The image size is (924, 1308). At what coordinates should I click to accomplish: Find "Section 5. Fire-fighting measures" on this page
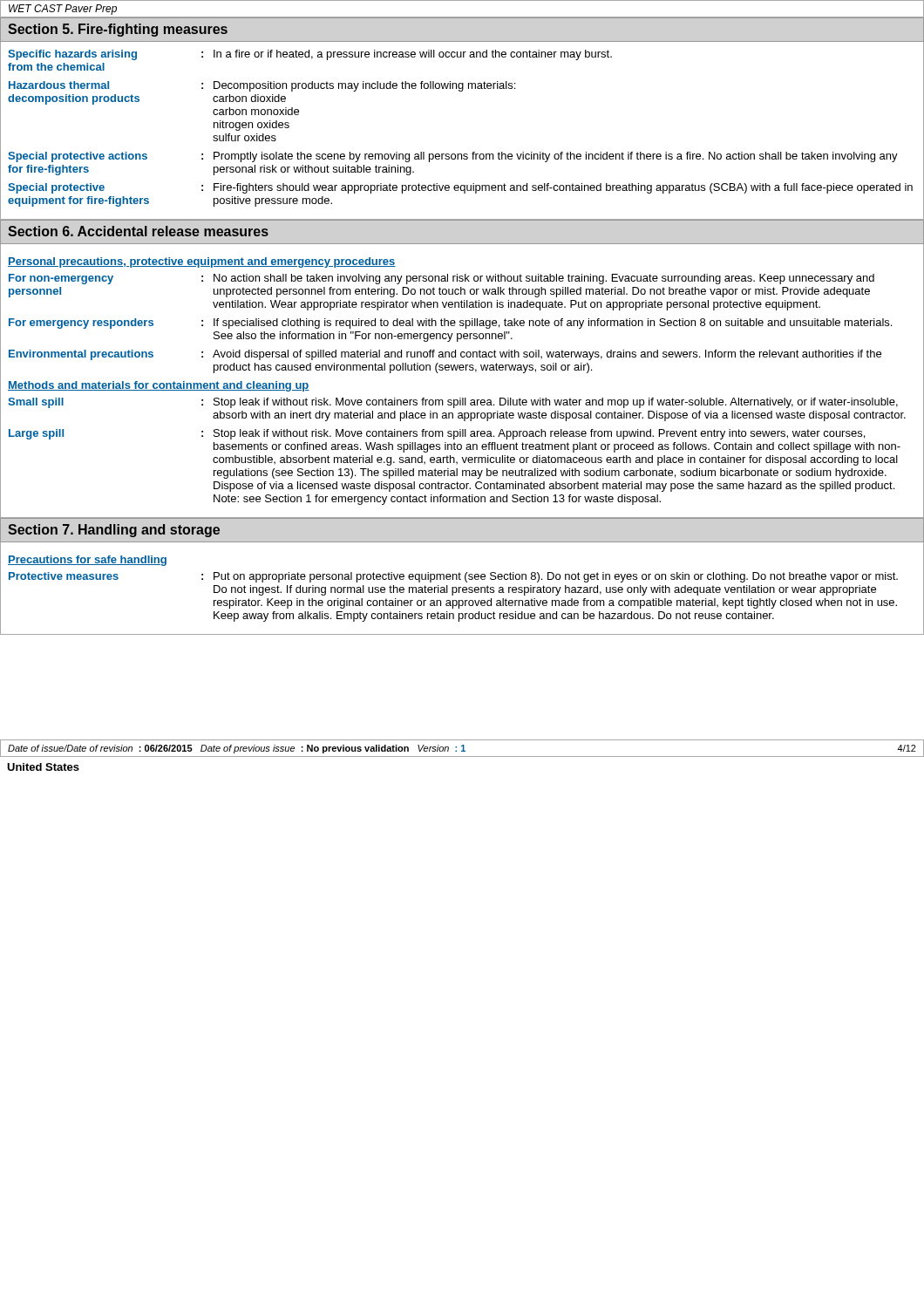coord(118,29)
